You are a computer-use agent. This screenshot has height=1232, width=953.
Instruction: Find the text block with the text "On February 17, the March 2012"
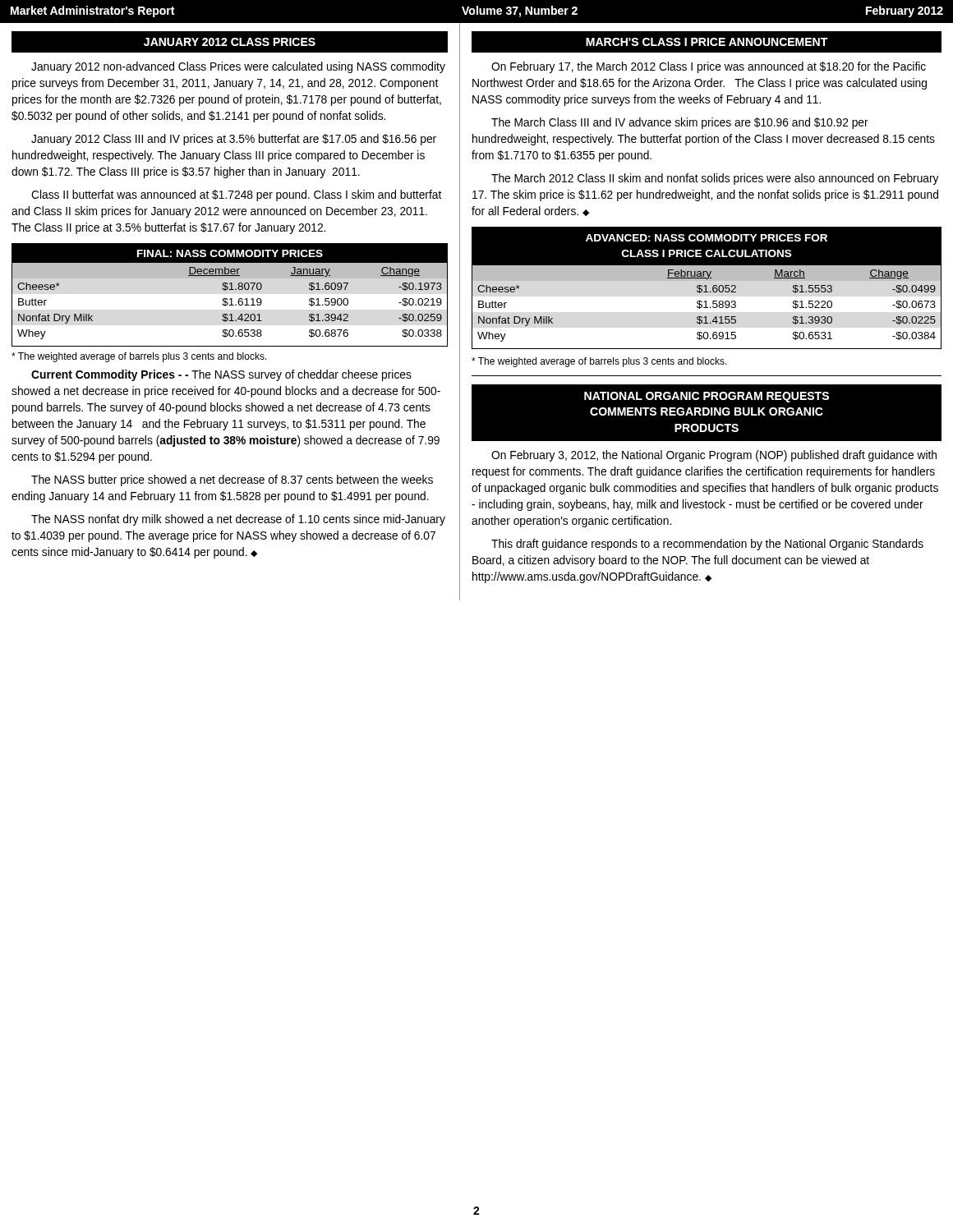point(700,83)
